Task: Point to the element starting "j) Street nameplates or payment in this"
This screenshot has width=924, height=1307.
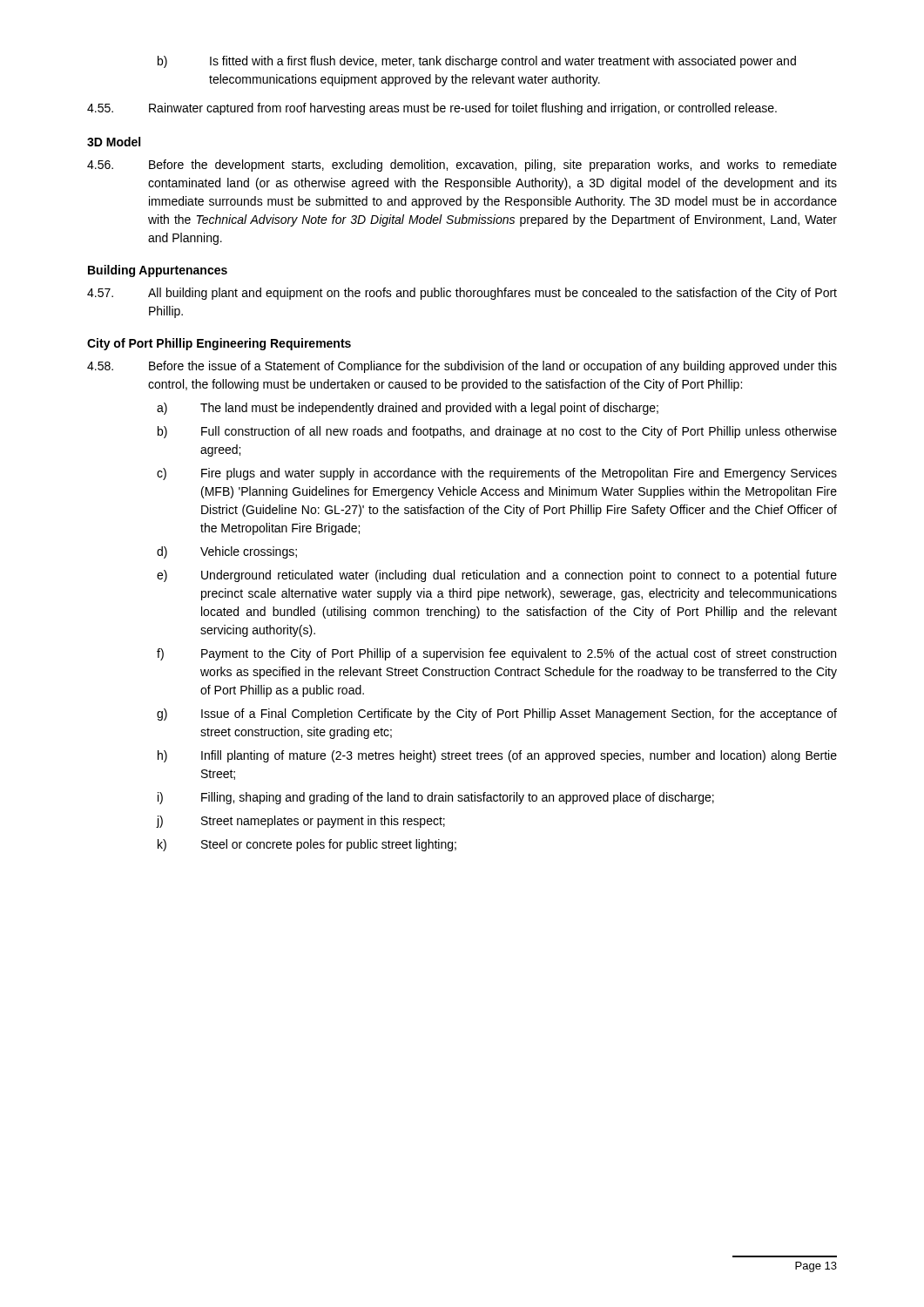Action: tap(301, 822)
